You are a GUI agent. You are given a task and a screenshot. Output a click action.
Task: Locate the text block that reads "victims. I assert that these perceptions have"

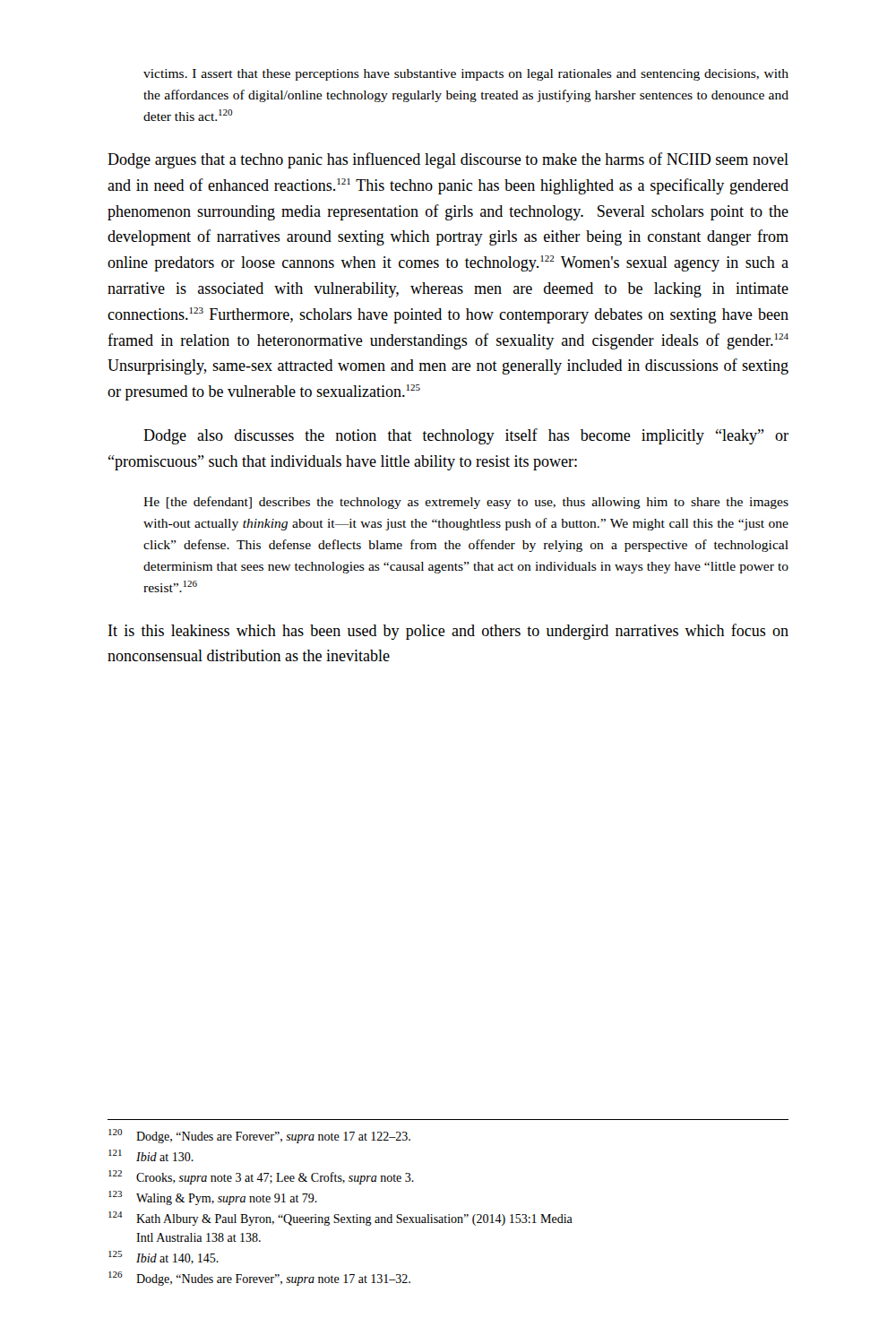pos(466,95)
